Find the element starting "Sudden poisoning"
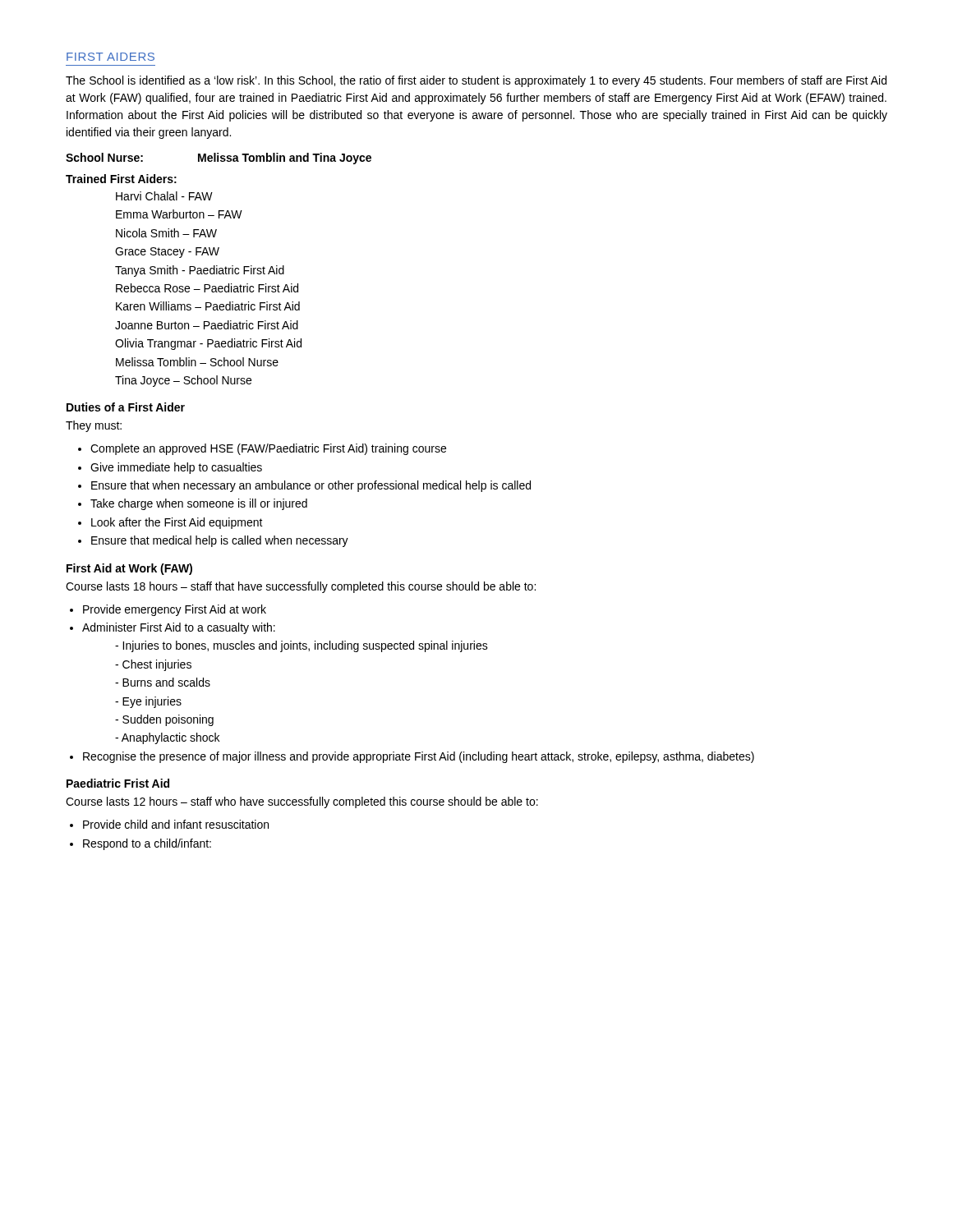 pos(168,719)
